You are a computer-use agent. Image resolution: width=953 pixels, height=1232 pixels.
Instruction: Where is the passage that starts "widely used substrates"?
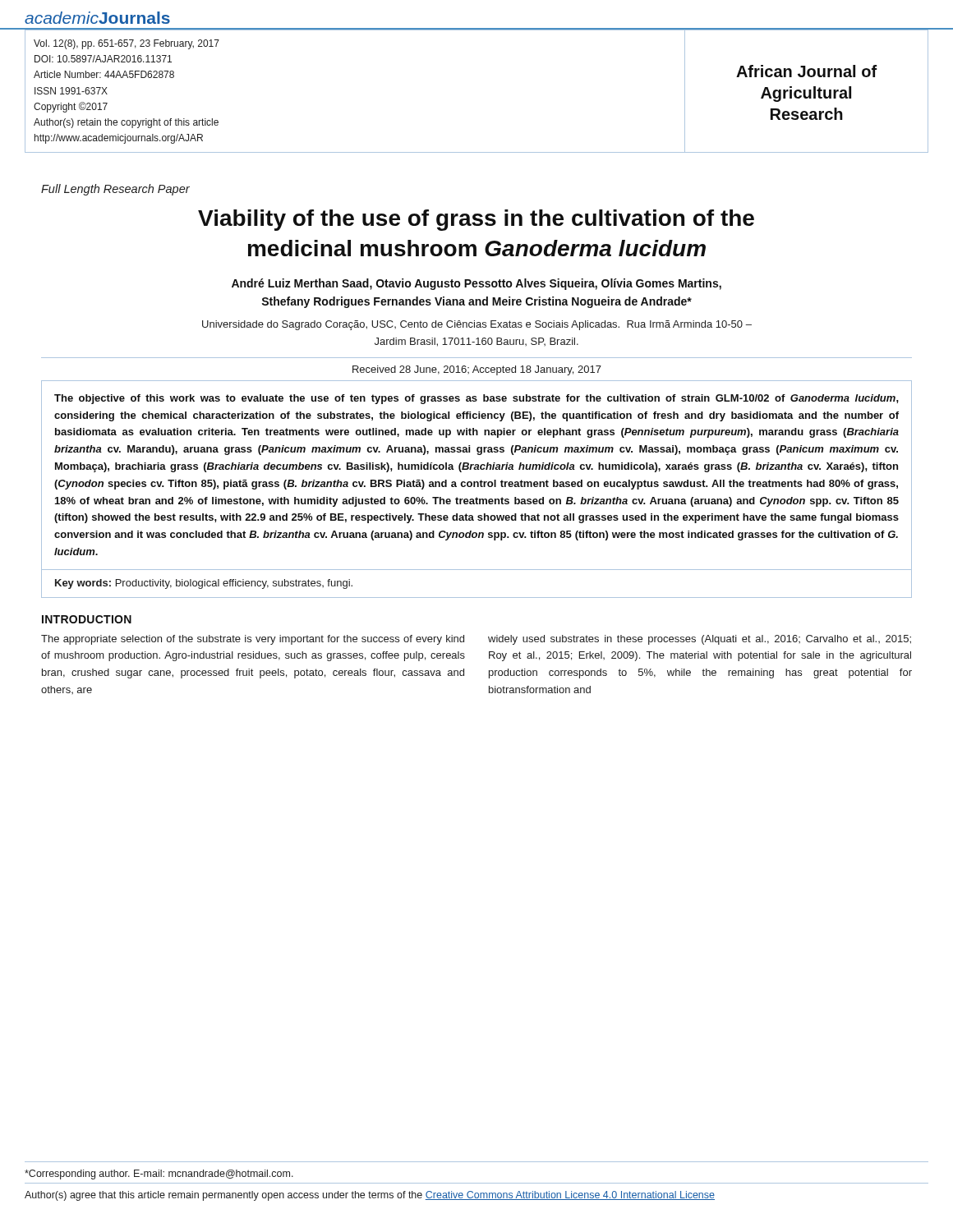pos(700,664)
